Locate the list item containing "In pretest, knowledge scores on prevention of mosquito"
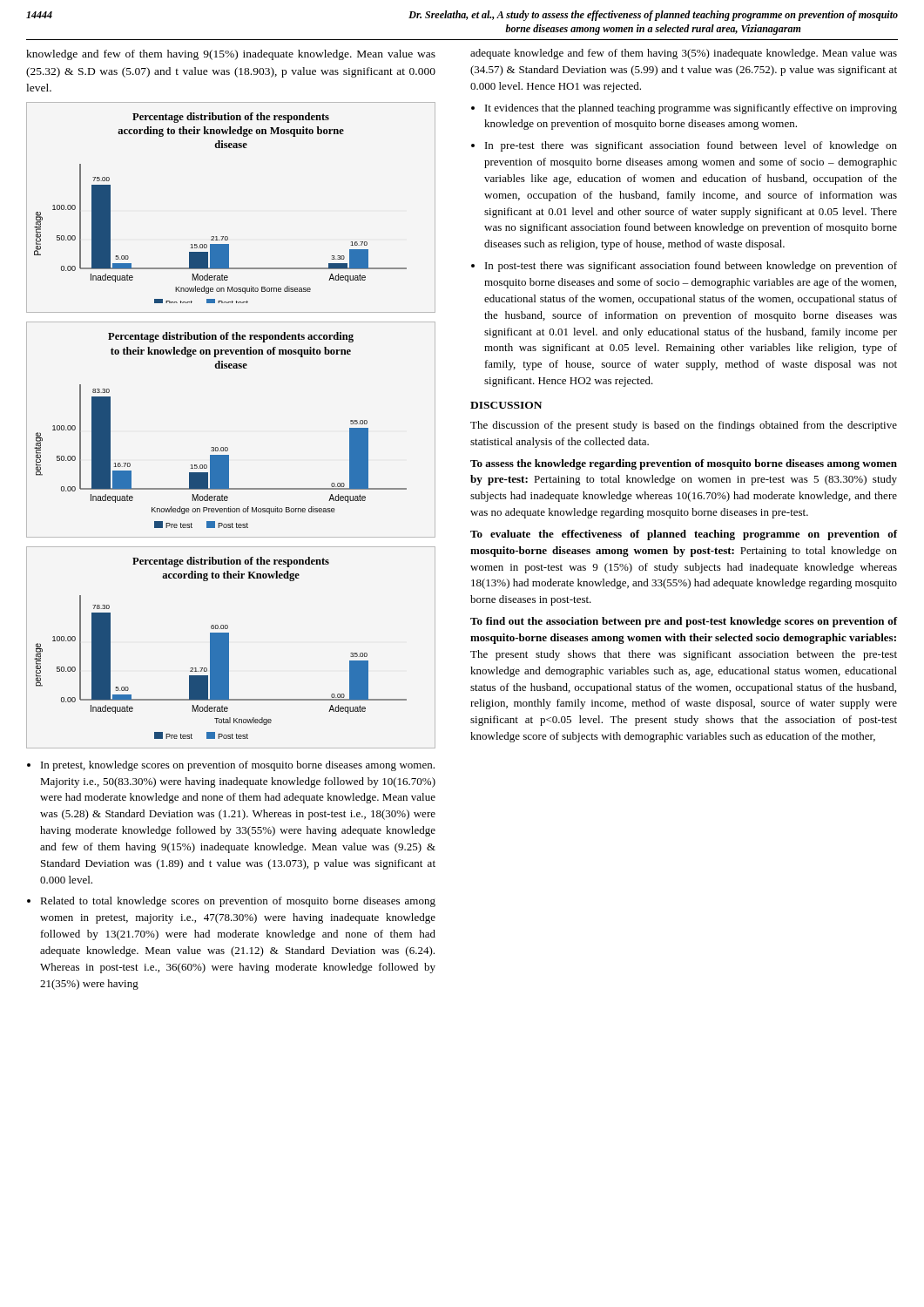The width and height of the screenshot is (924, 1307). click(238, 822)
